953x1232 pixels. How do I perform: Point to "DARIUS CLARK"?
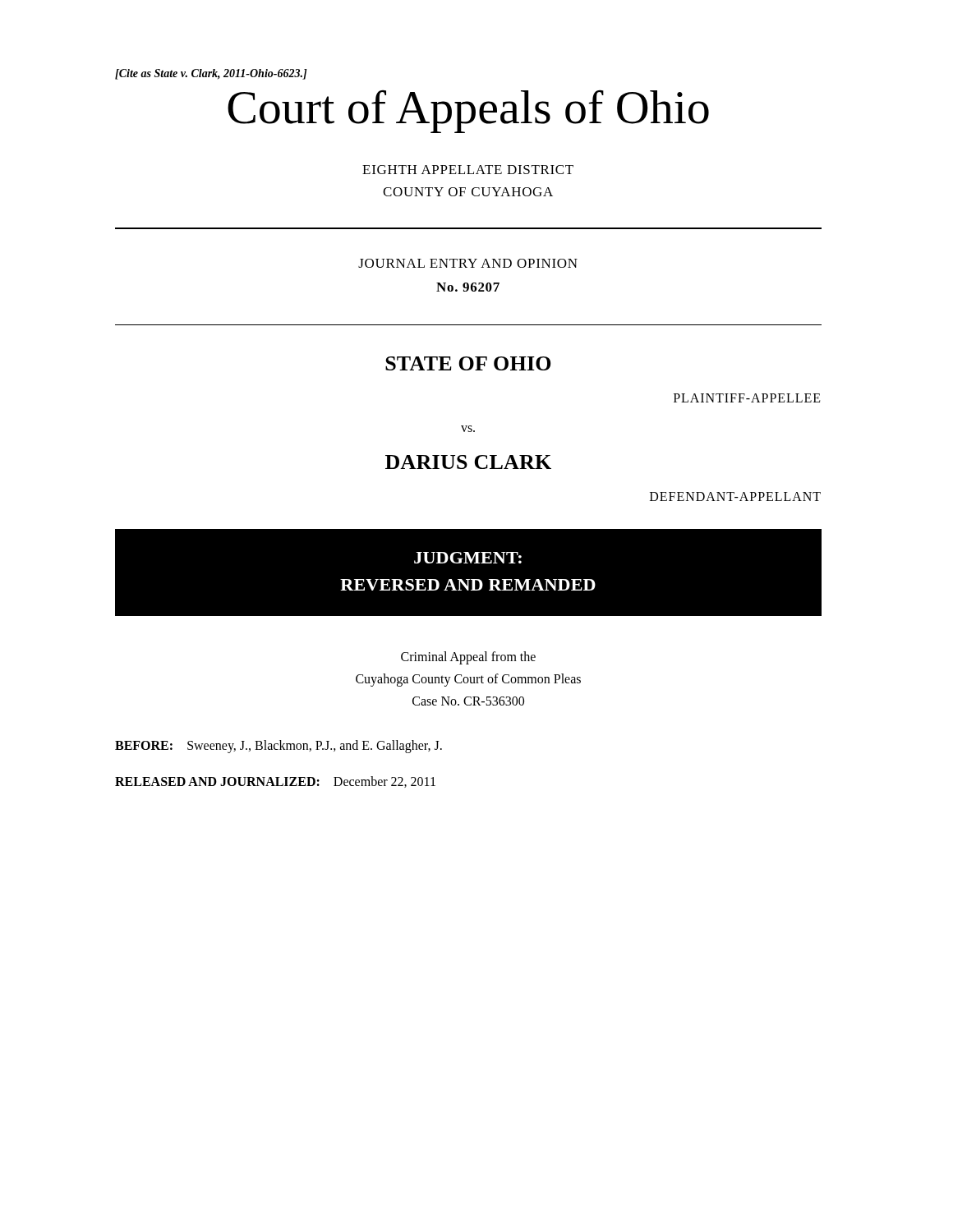pyautogui.click(x=468, y=462)
